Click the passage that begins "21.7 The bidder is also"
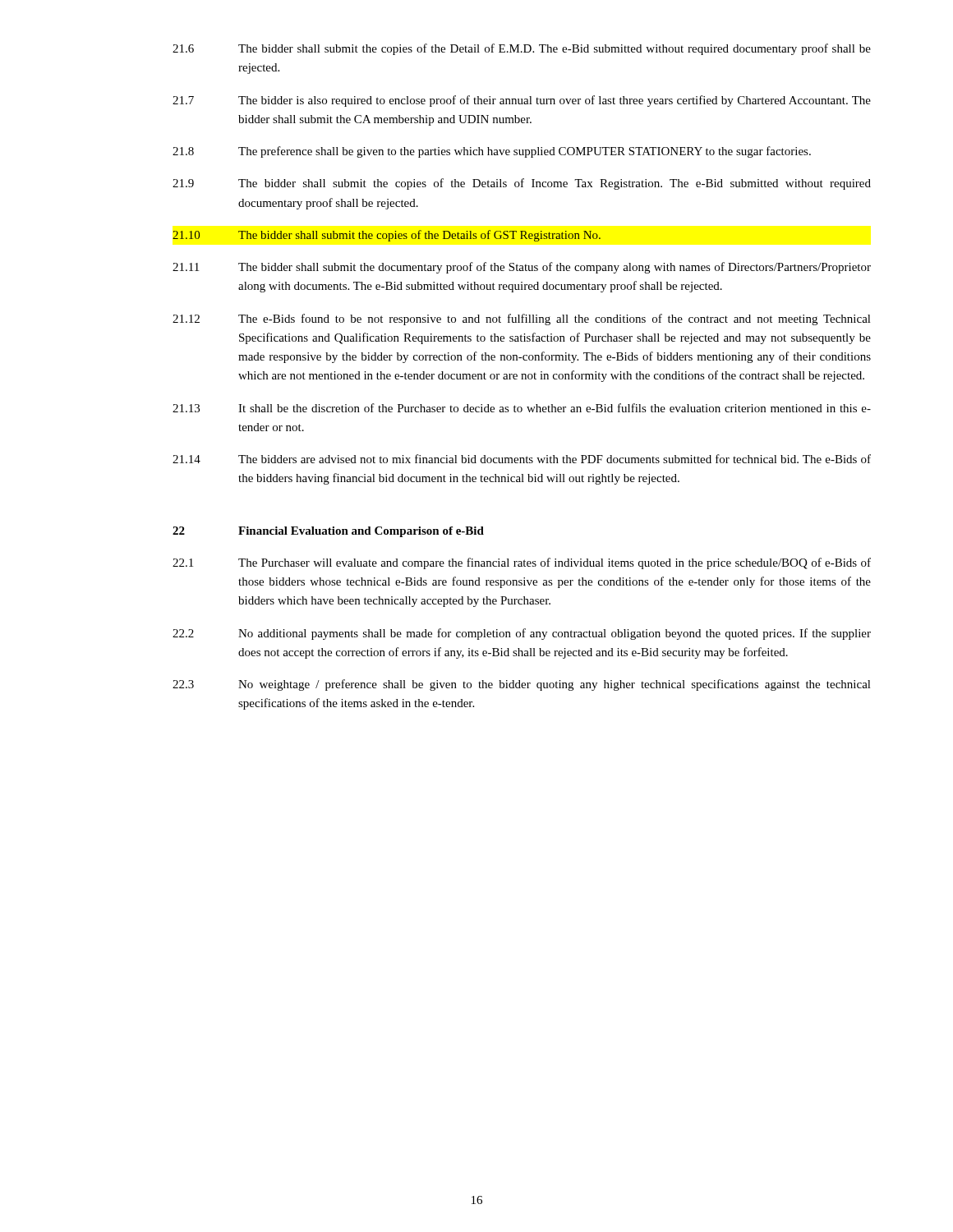953x1232 pixels. (x=522, y=110)
